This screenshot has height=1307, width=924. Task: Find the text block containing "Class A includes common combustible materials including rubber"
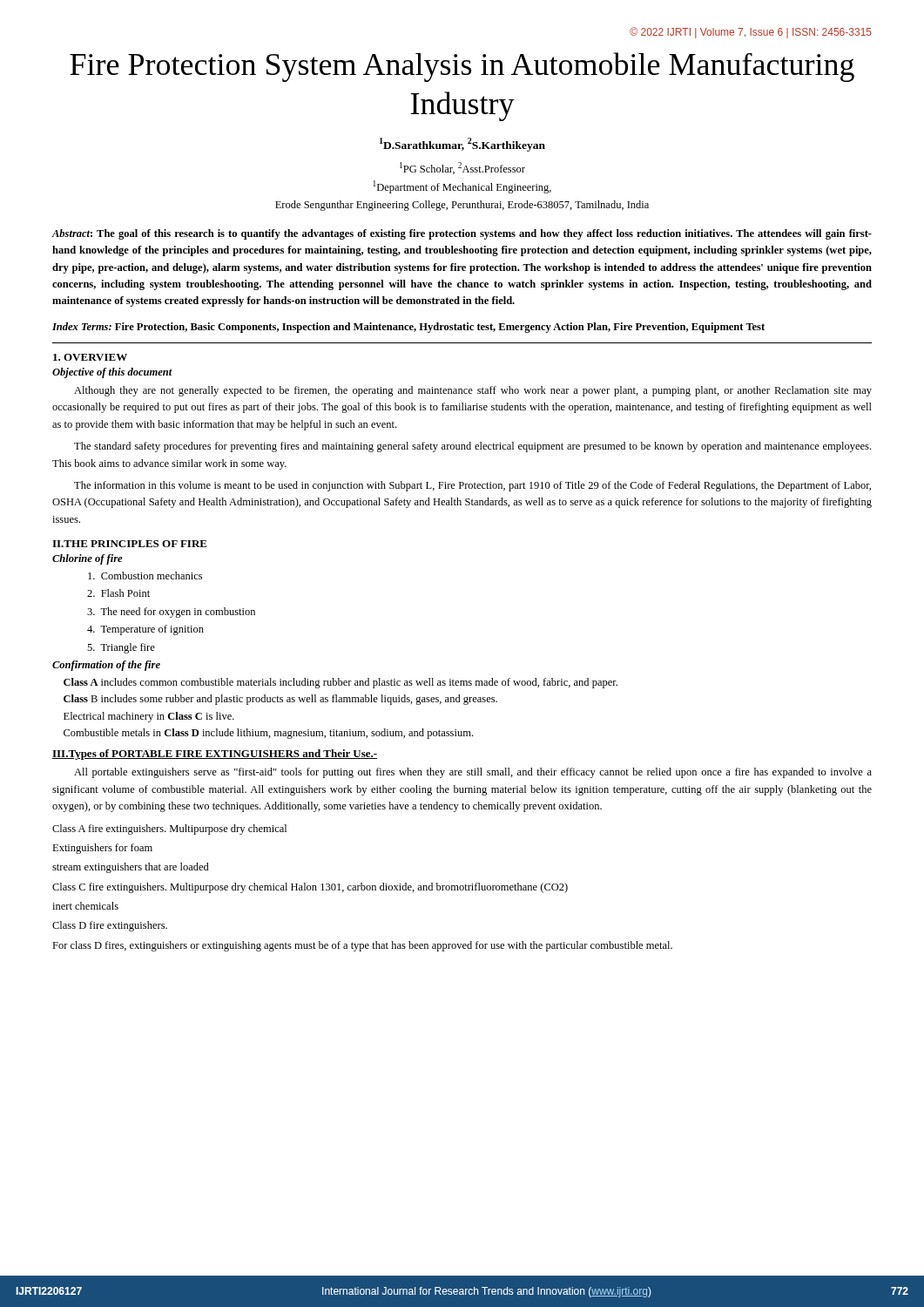(x=335, y=708)
